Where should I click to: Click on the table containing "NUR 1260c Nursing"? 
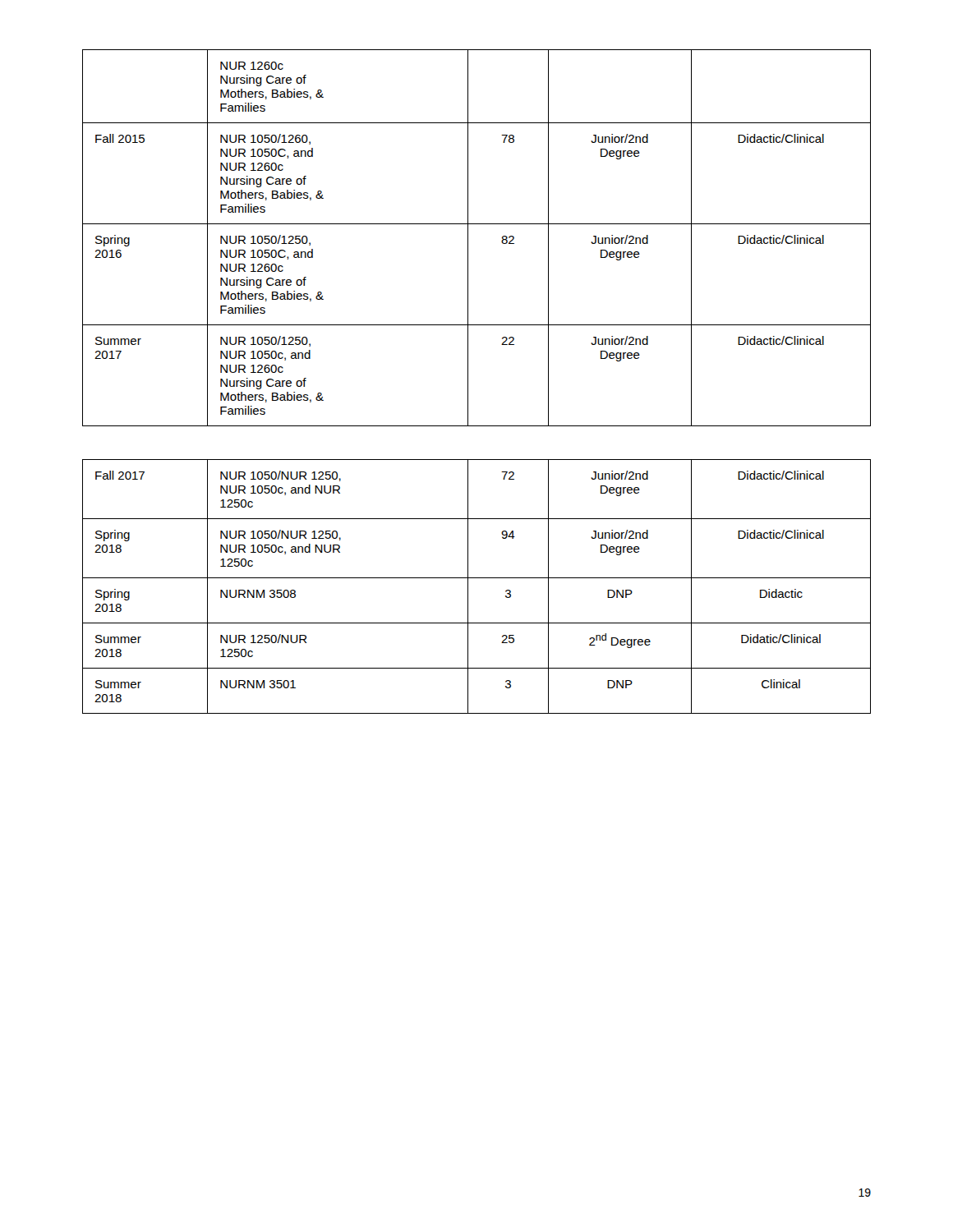[x=476, y=238]
